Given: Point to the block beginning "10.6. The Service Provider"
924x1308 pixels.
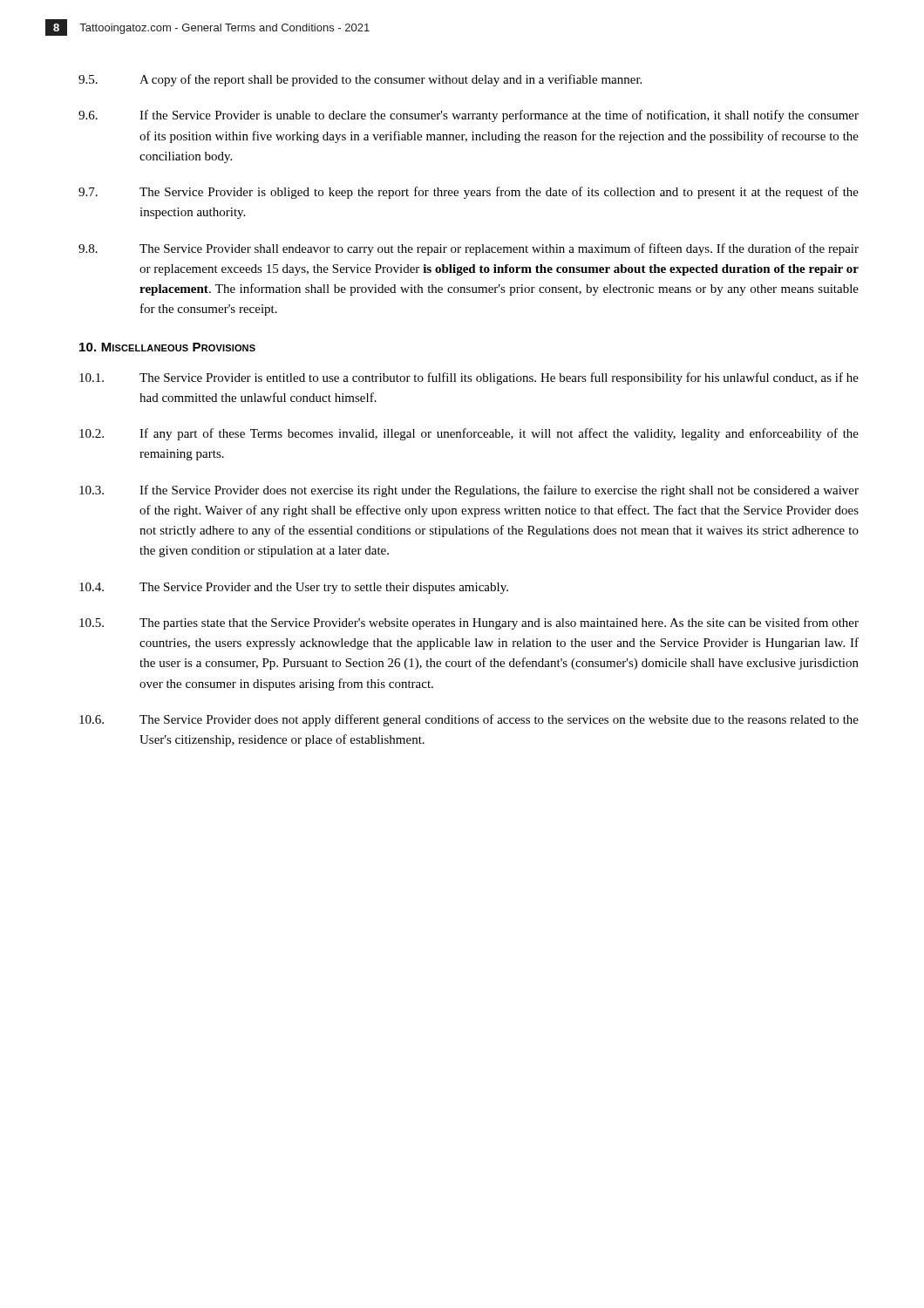Looking at the screenshot, I should 469,730.
